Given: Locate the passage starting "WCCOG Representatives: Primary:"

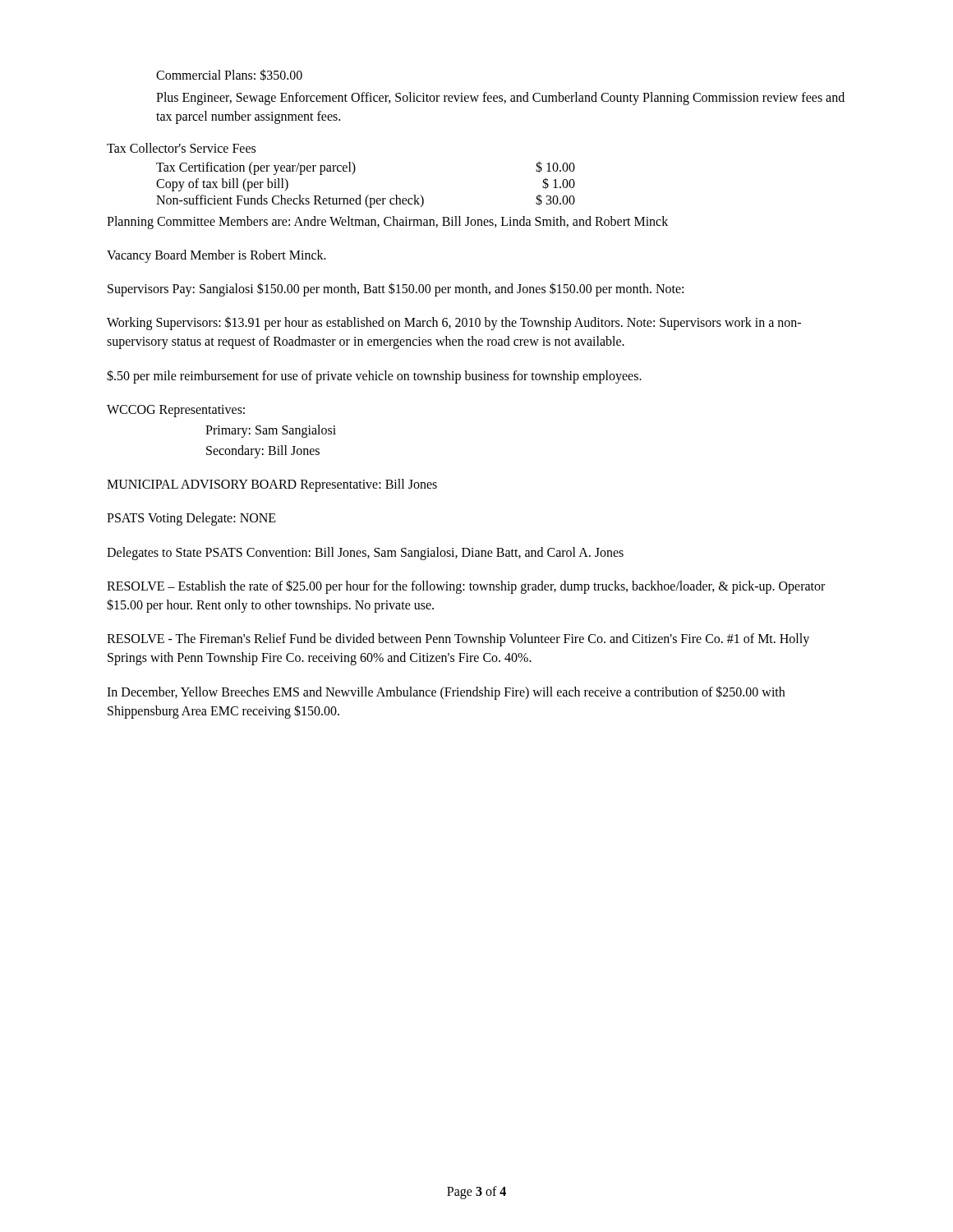Looking at the screenshot, I should [176, 411].
